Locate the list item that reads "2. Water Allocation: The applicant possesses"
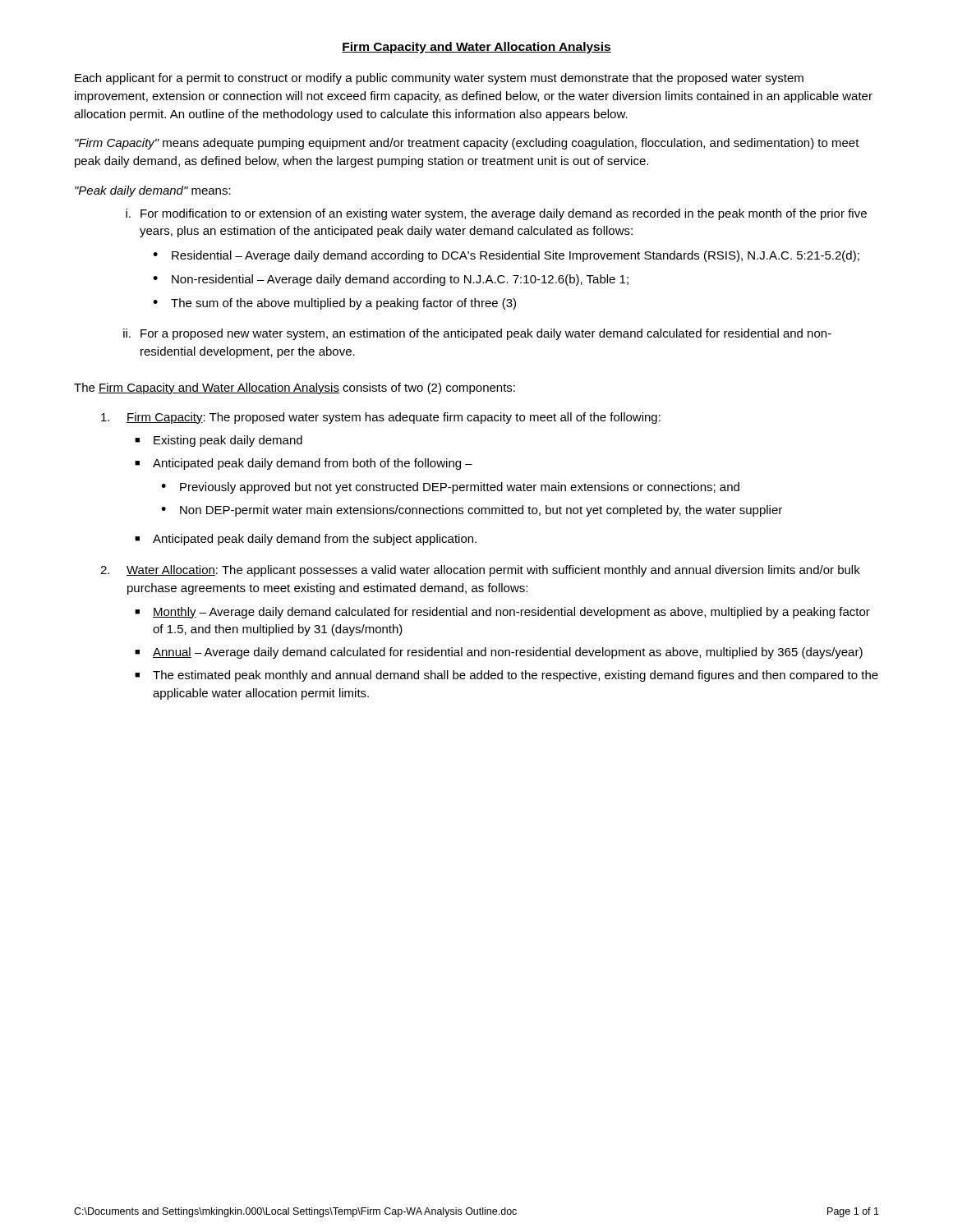Viewport: 953px width, 1232px height. click(480, 571)
